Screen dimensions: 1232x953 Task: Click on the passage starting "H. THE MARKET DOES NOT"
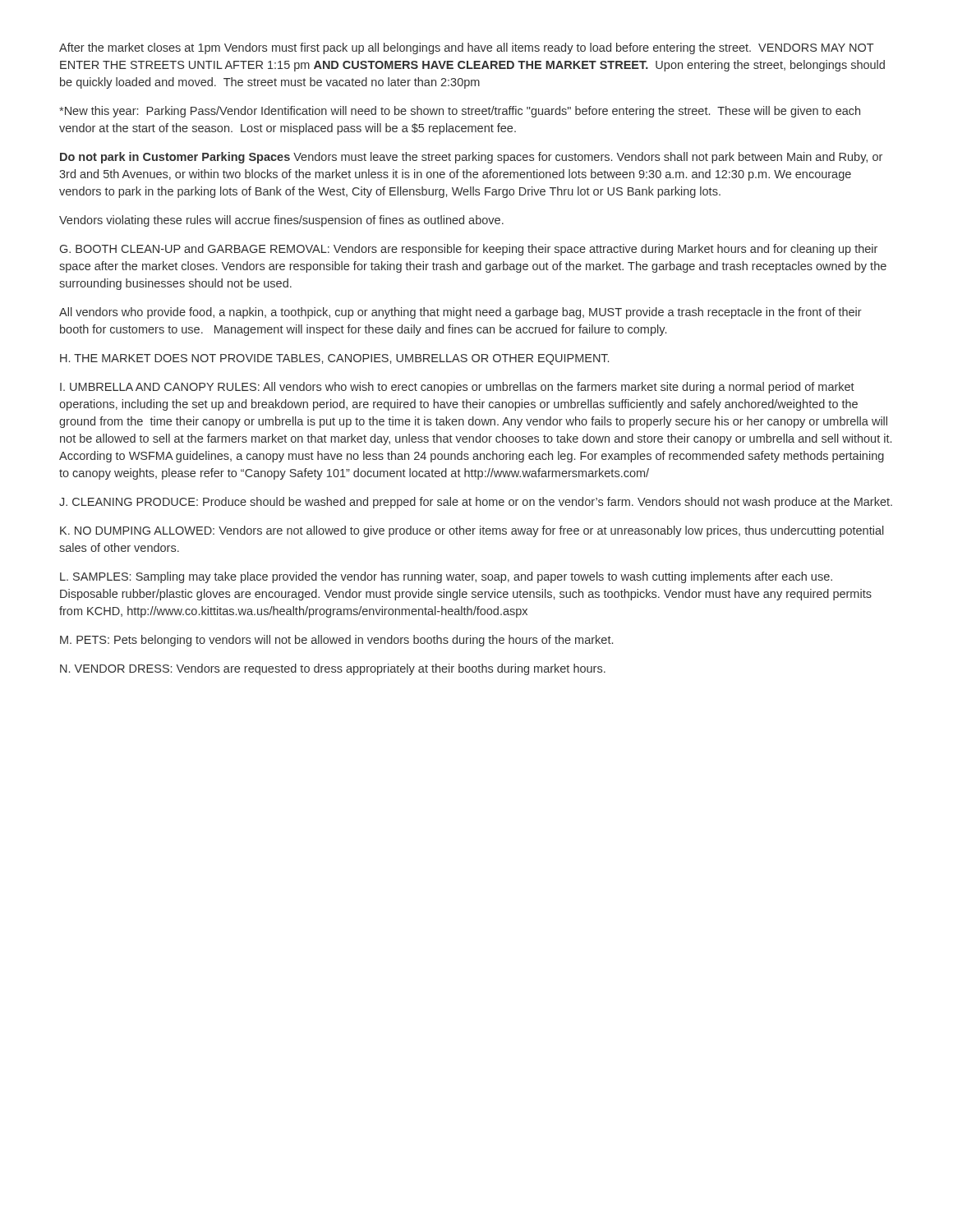[335, 358]
